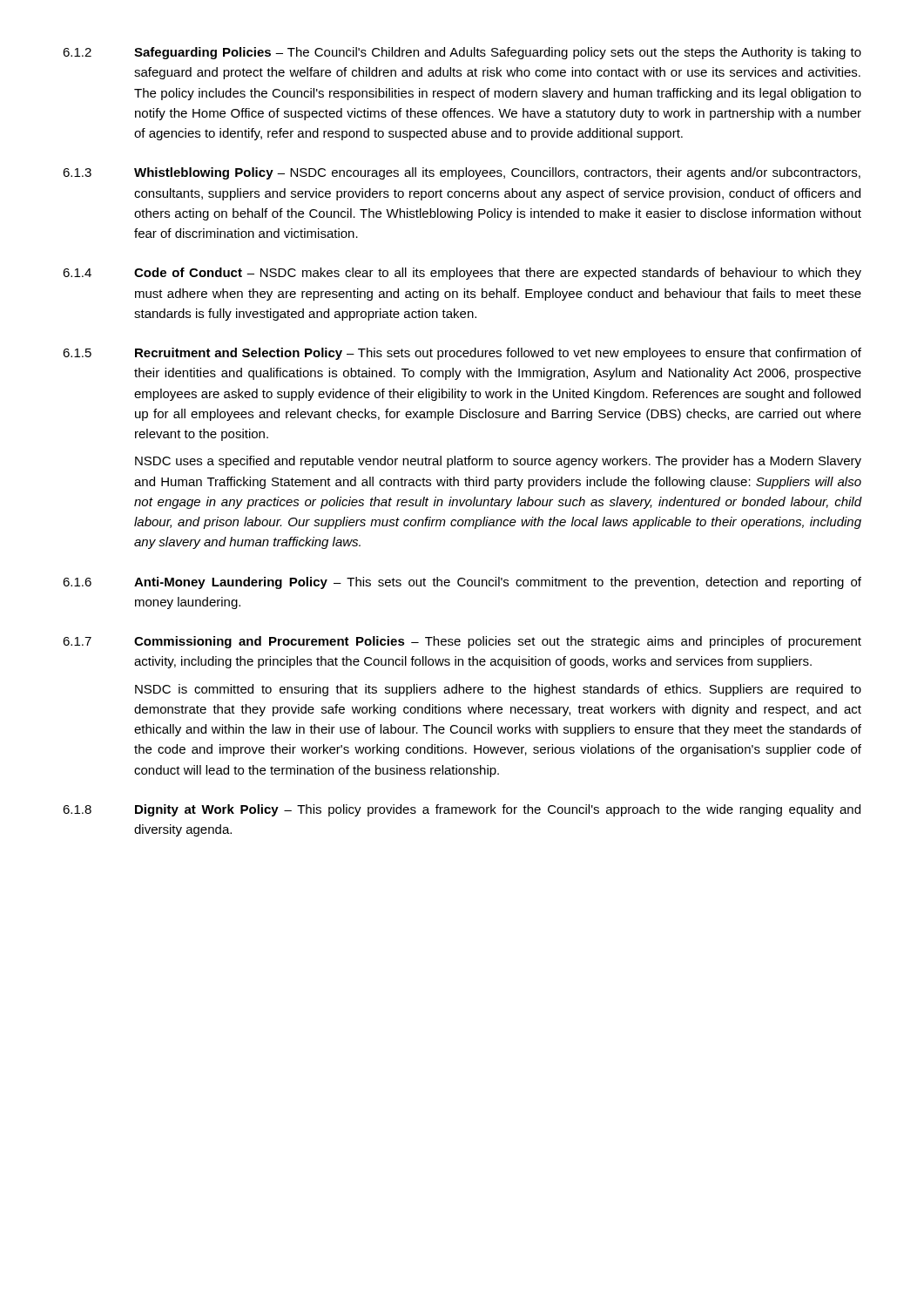The width and height of the screenshot is (924, 1307).
Task: Click the passage that begins "6.1.5 Recruitment and Selection Policy"
Action: pyautogui.click(x=462, y=447)
